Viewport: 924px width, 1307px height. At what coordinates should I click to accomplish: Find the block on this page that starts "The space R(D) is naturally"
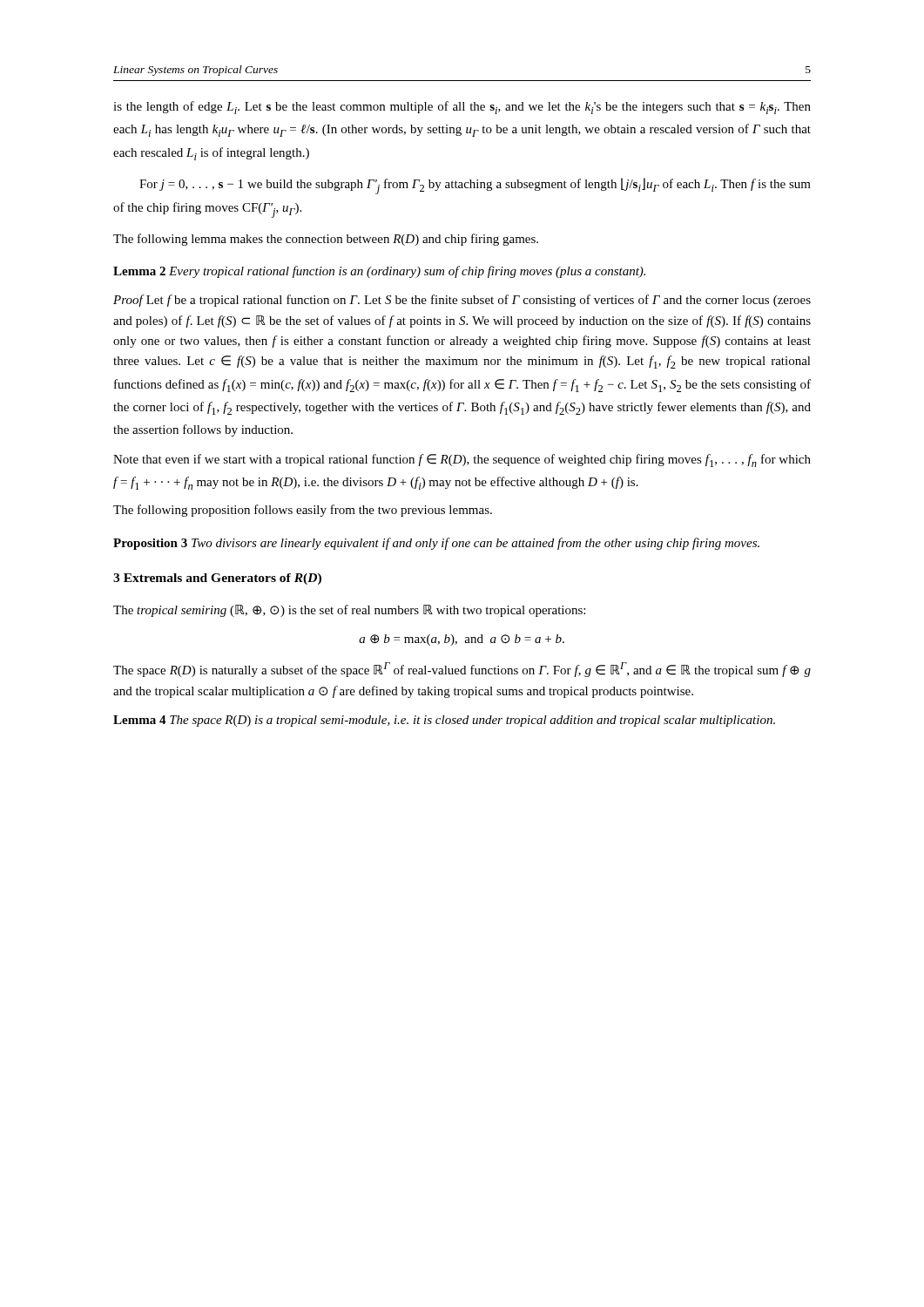(462, 680)
